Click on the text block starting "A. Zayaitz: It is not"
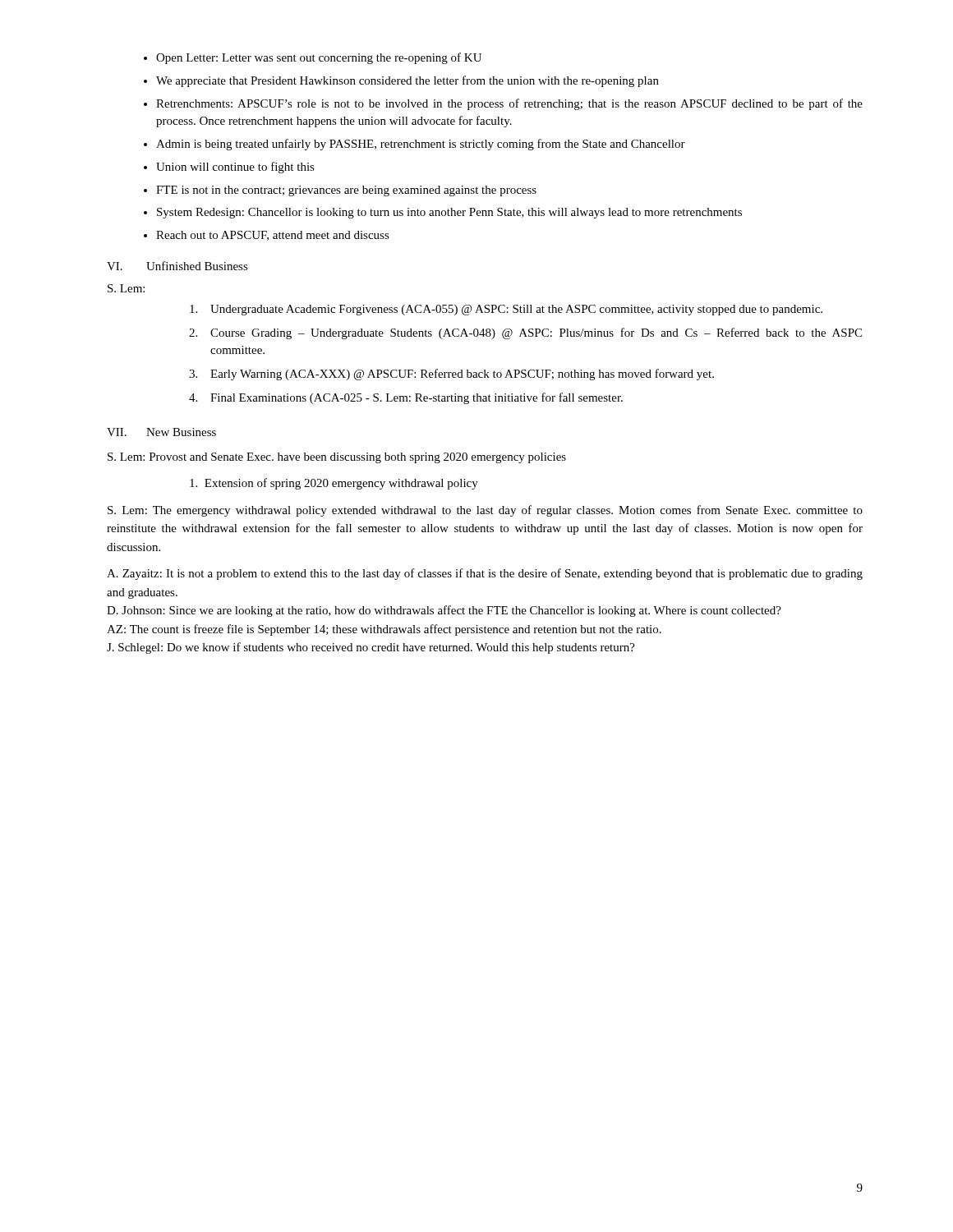 (485, 610)
